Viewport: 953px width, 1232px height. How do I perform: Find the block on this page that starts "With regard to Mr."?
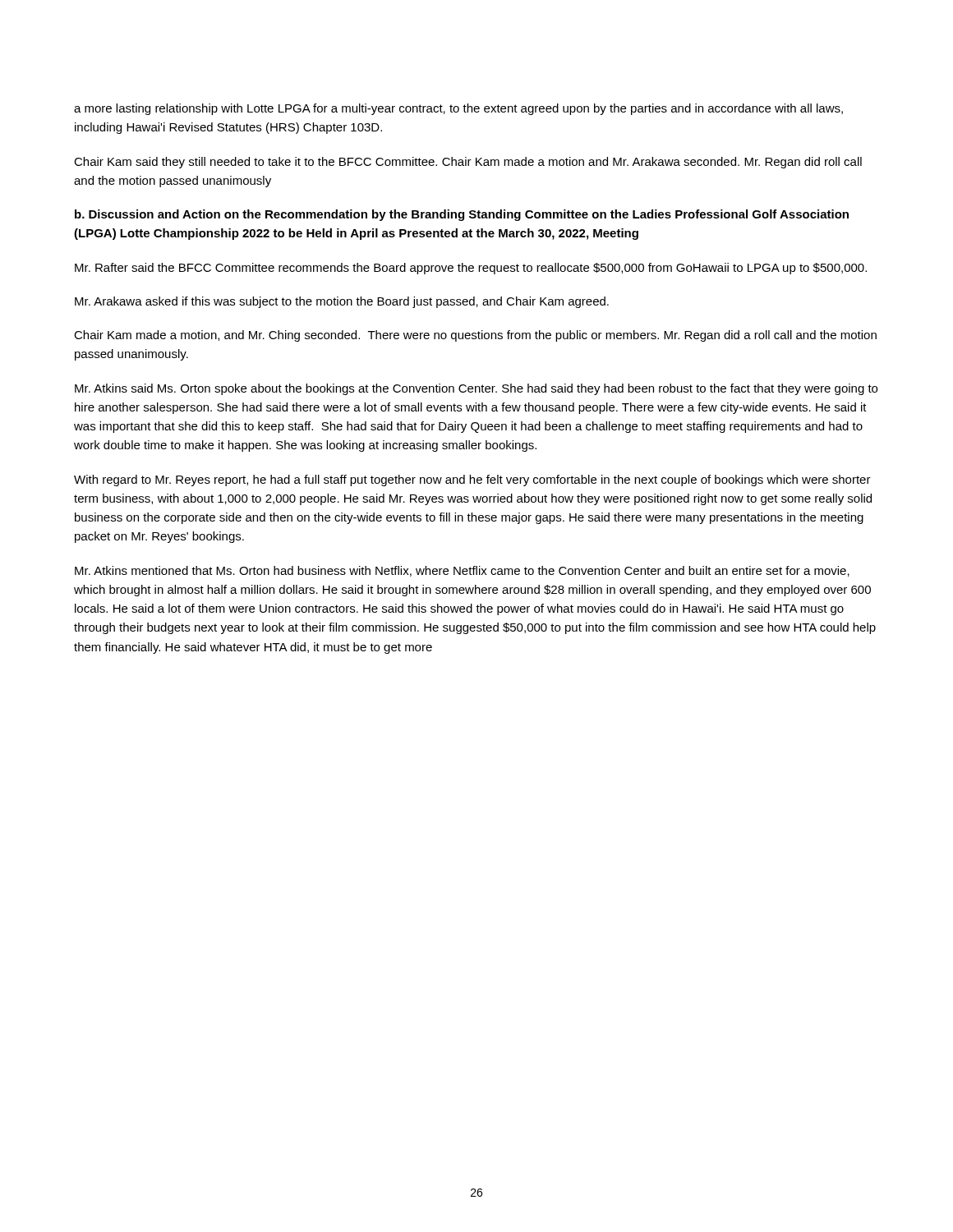tap(473, 507)
